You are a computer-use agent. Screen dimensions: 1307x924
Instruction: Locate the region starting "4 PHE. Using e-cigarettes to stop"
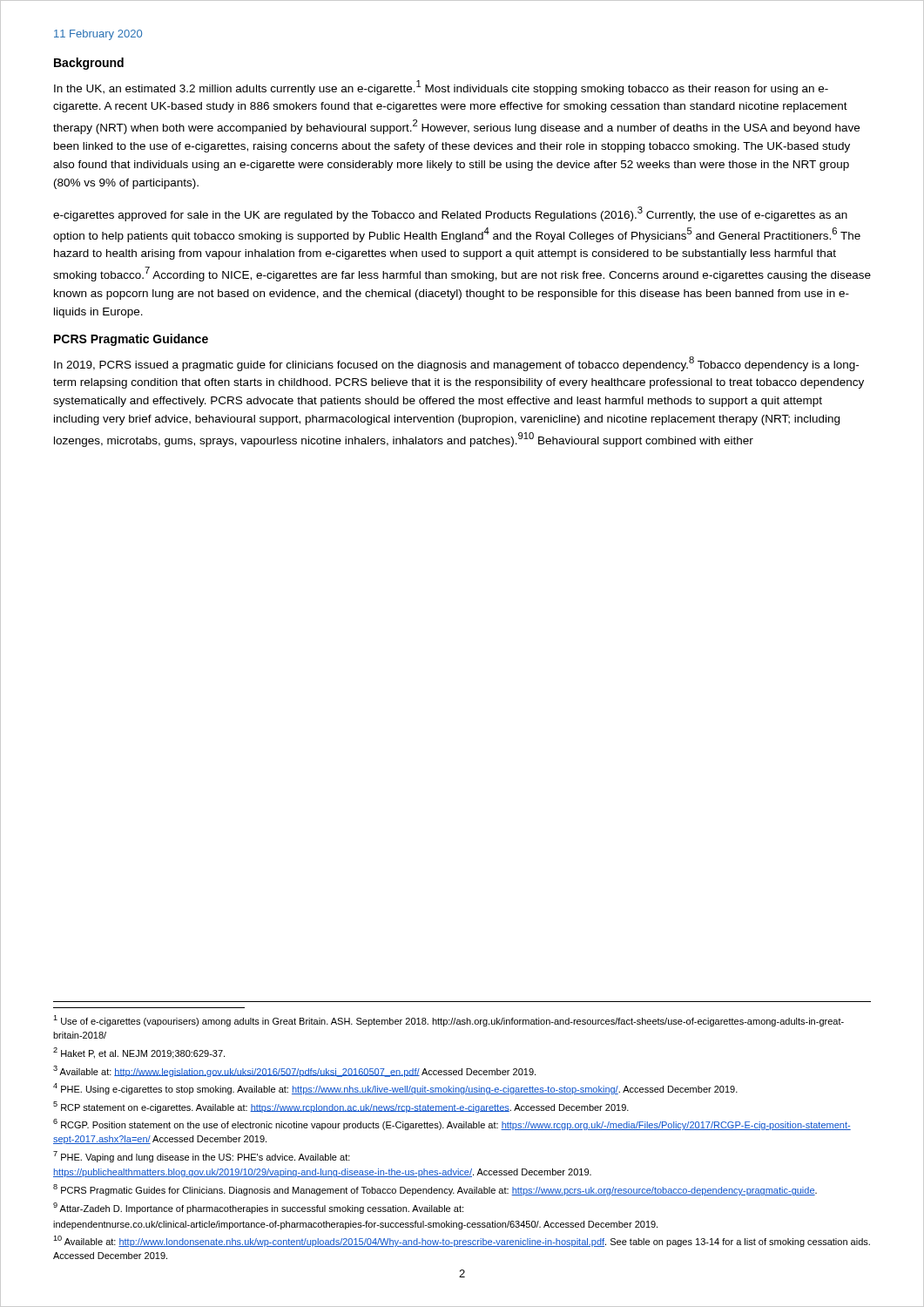(396, 1088)
